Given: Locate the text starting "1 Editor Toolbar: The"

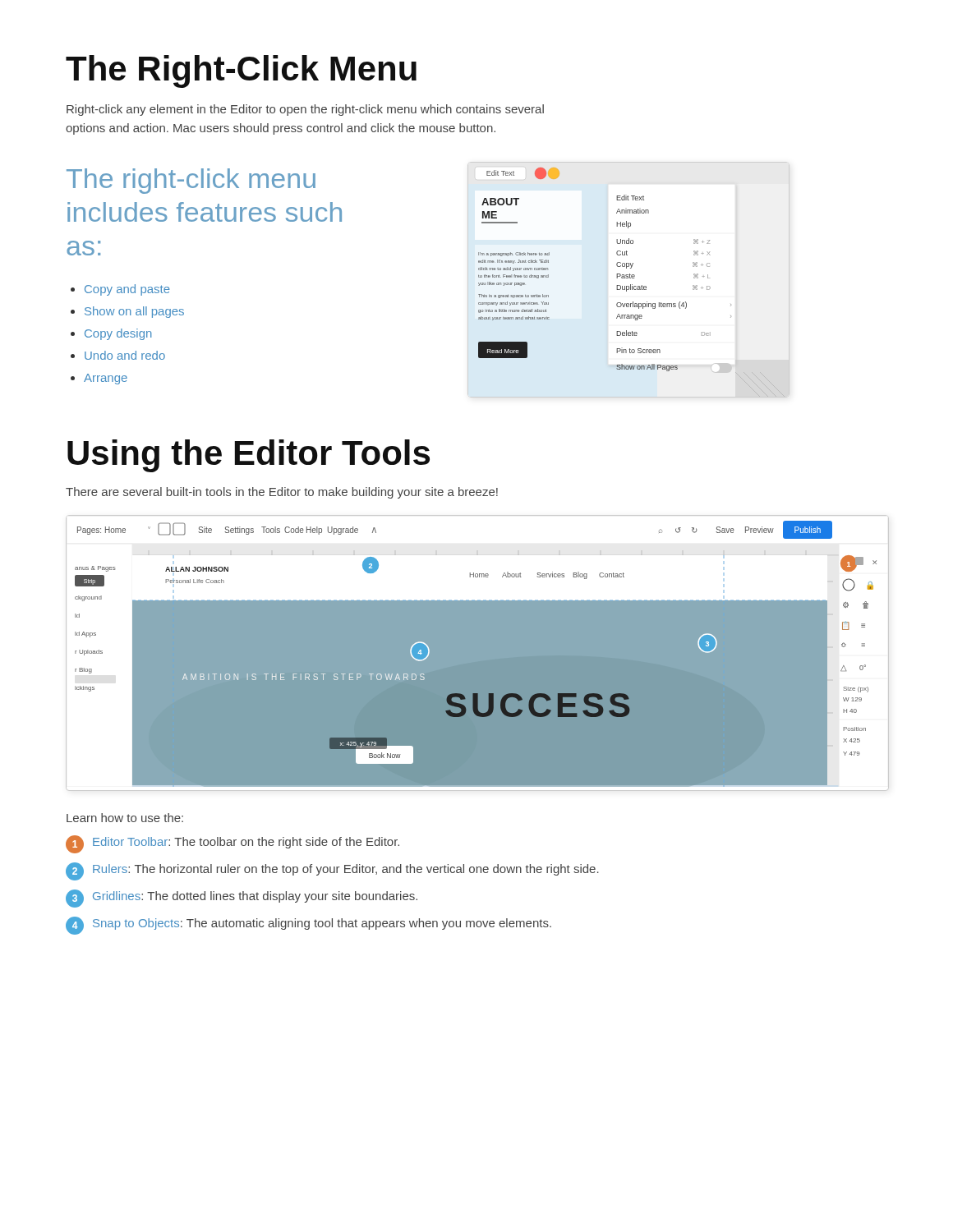Looking at the screenshot, I should click(x=232, y=844).
